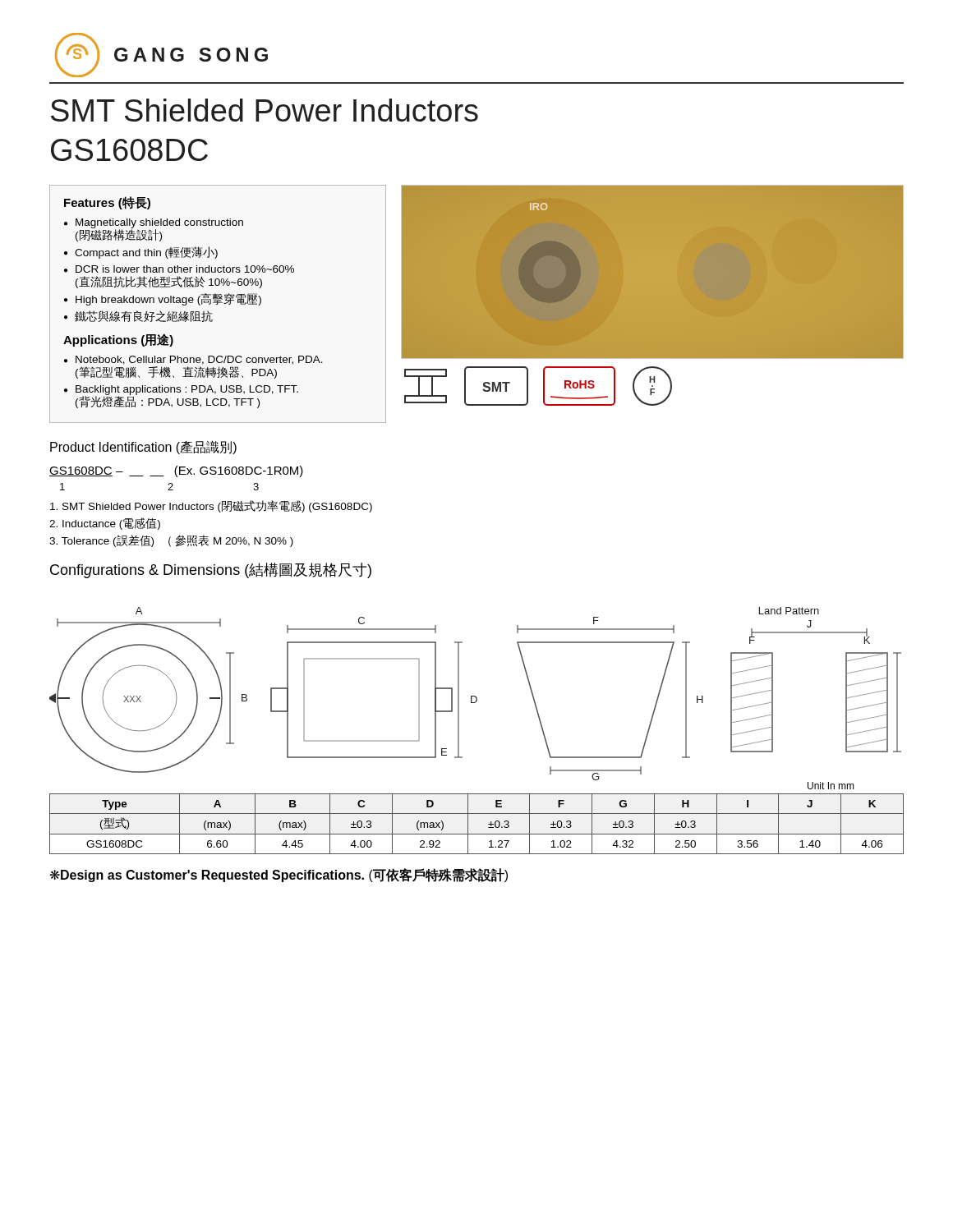
Task: Locate the element starting "GS1608DC – (Ex. GS1608DC-1R0M)"
Action: pos(176,470)
